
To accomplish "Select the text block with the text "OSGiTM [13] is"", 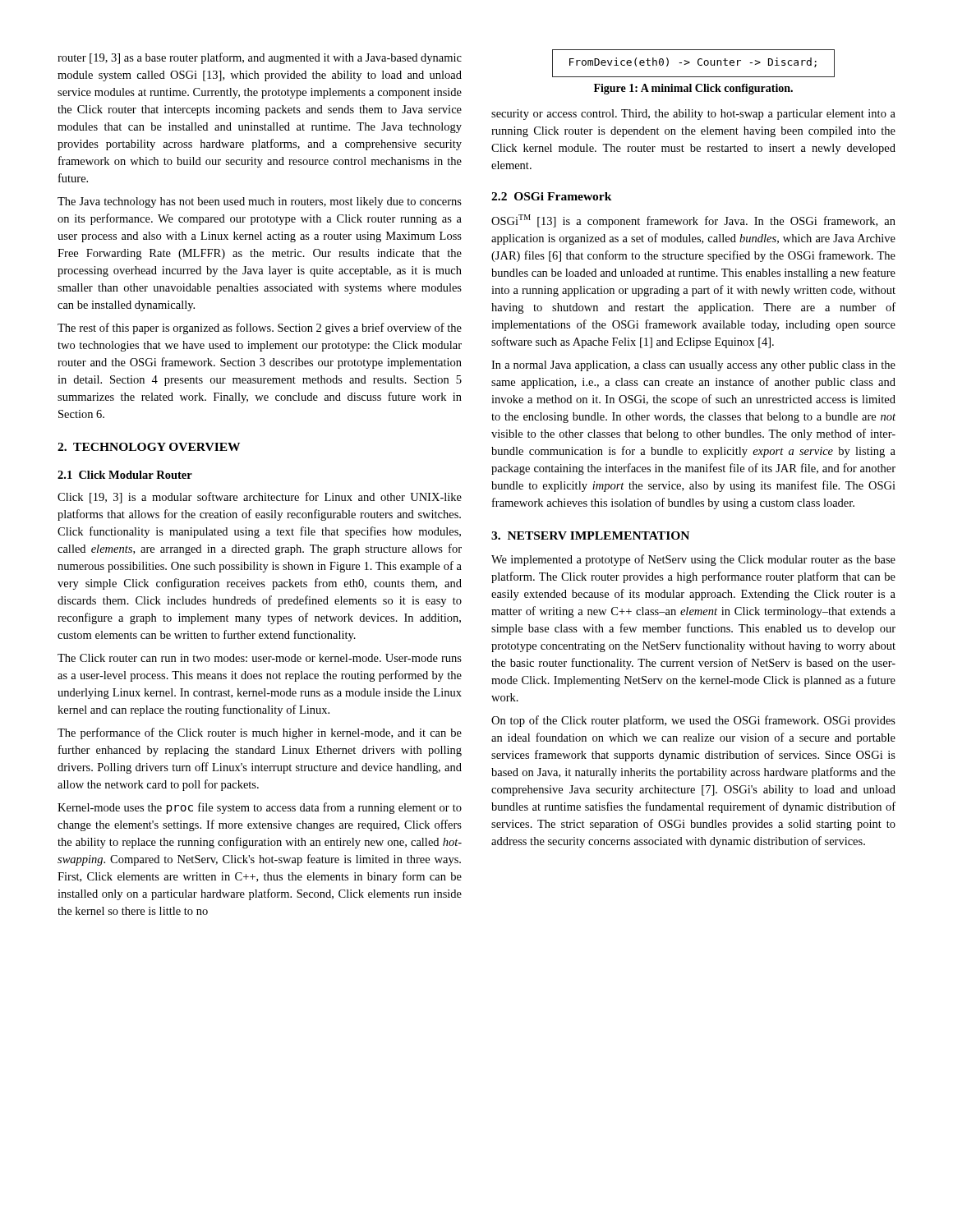I will [693, 281].
